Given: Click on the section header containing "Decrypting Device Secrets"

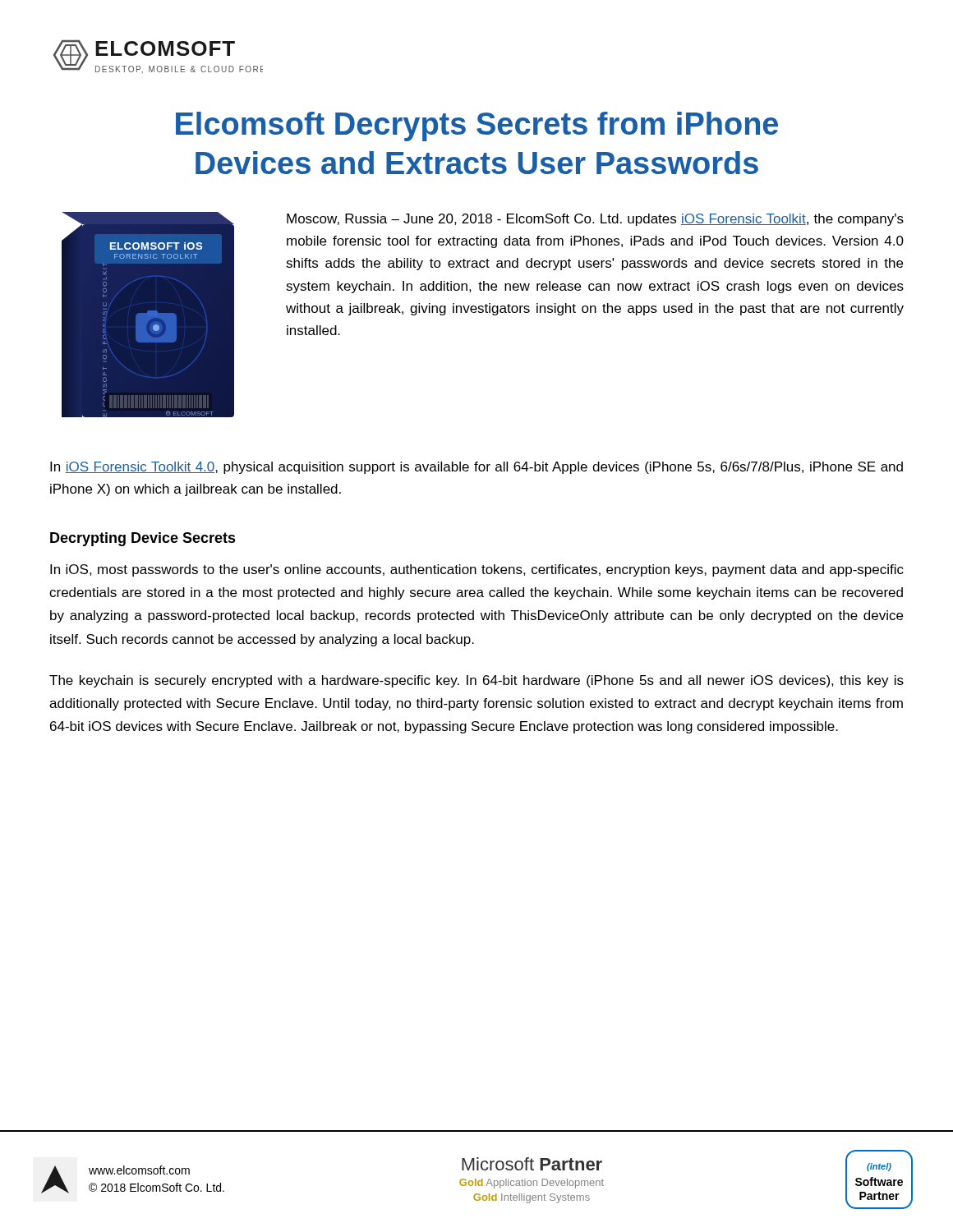Looking at the screenshot, I should point(143,538).
